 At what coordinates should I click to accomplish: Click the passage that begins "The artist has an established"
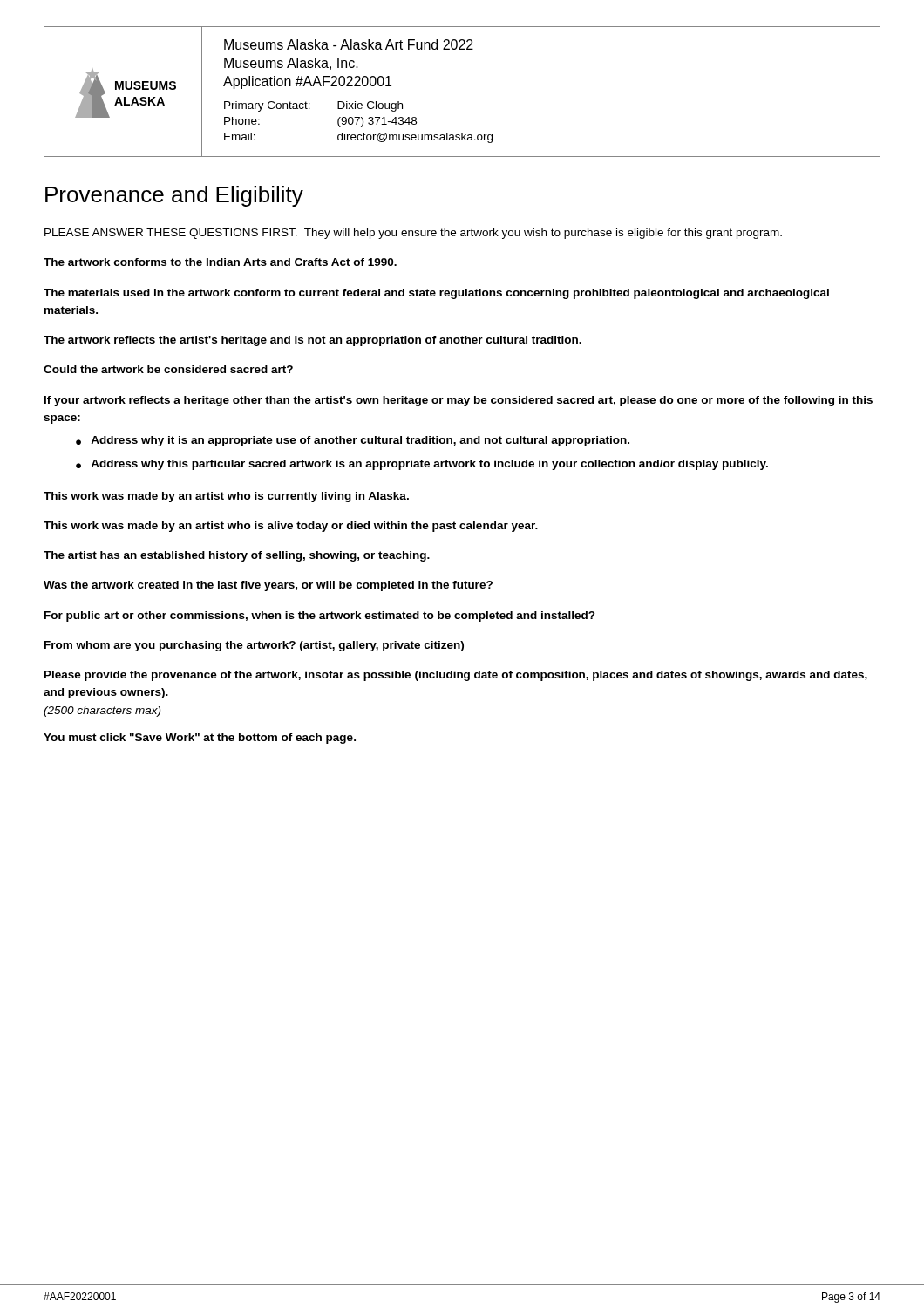click(x=237, y=555)
